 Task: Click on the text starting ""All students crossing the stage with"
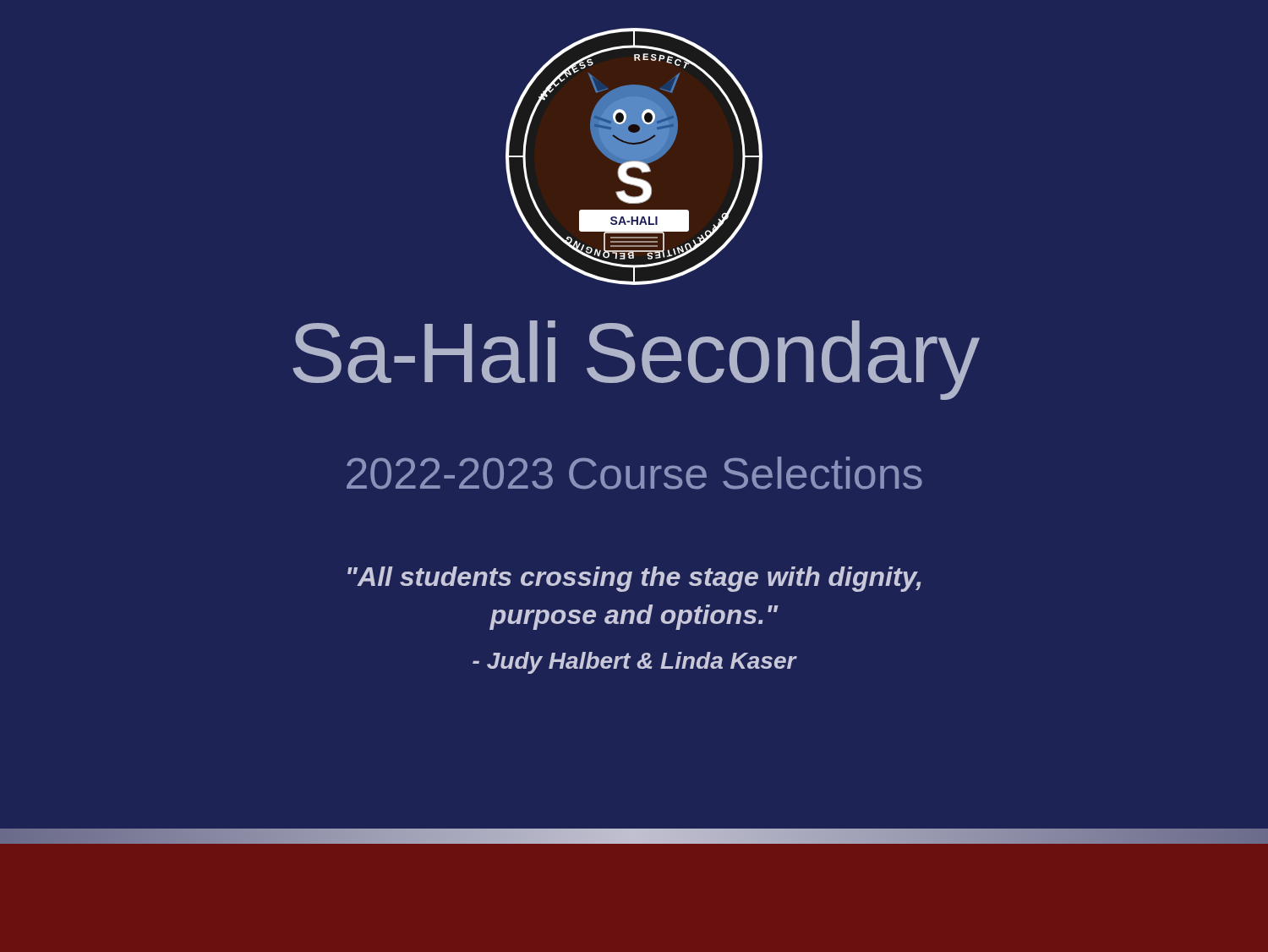(634, 596)
